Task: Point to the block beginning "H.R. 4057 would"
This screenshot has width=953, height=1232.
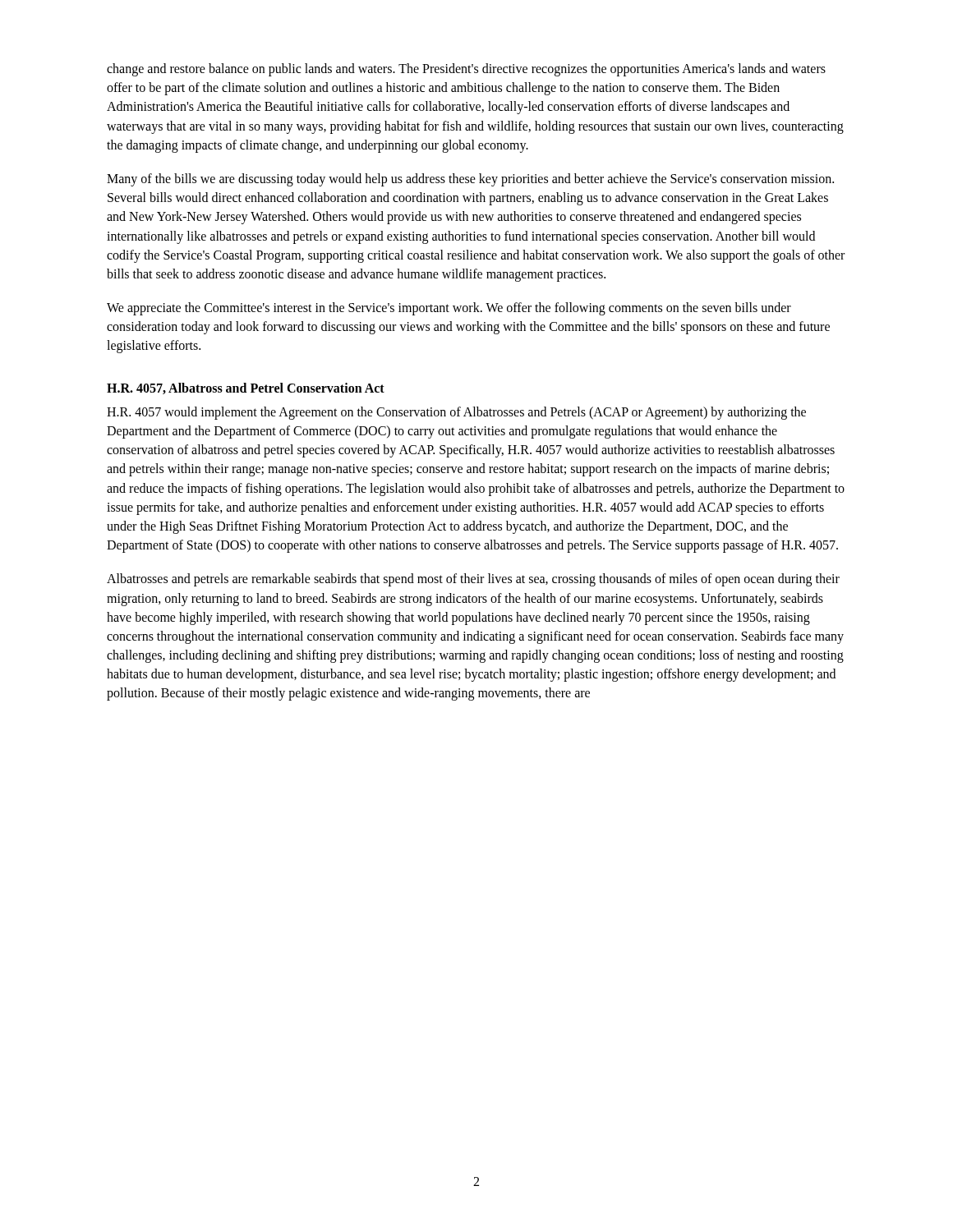Action: (476, 478)
